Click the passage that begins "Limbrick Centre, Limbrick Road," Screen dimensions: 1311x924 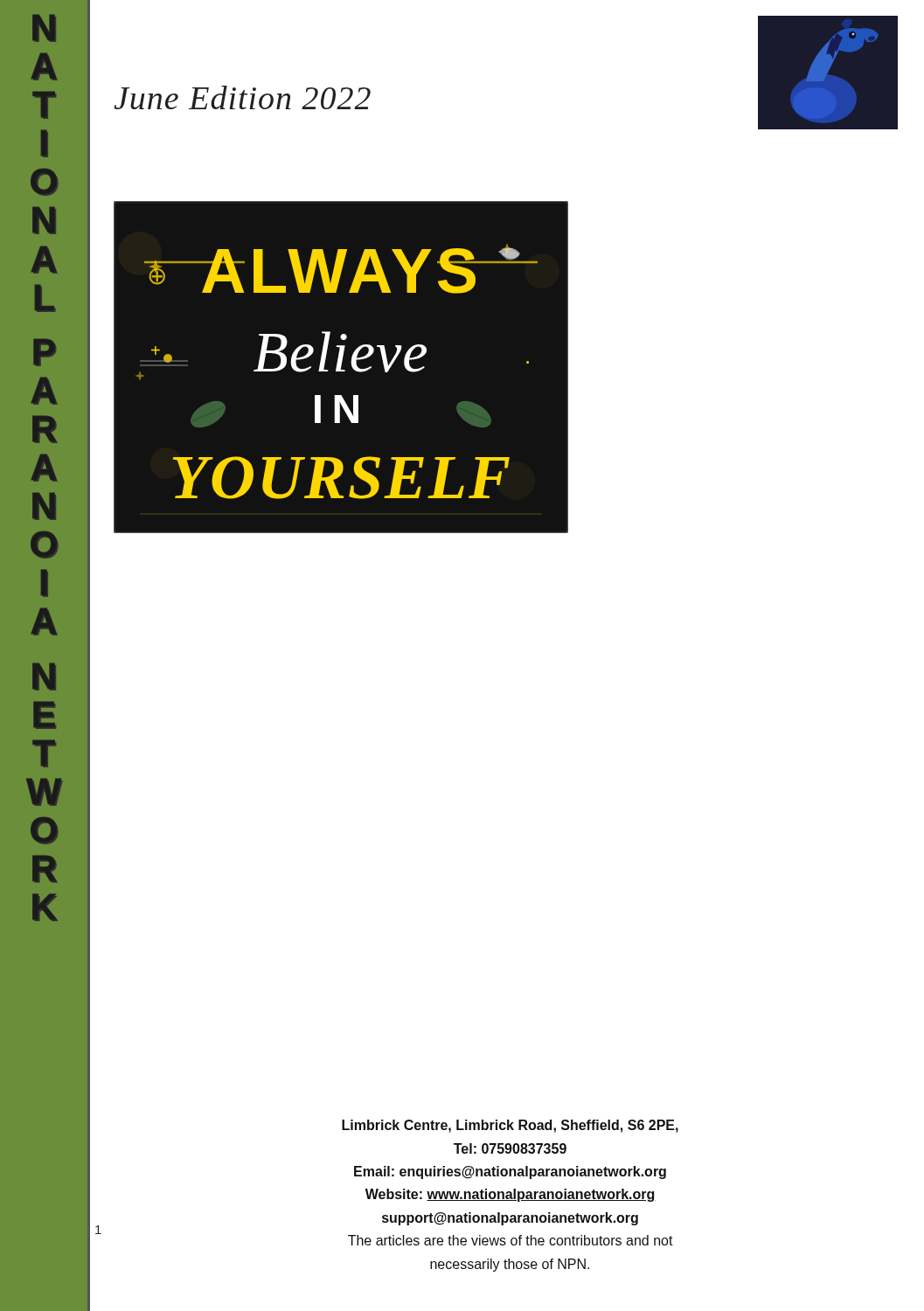coord(510,1195)
